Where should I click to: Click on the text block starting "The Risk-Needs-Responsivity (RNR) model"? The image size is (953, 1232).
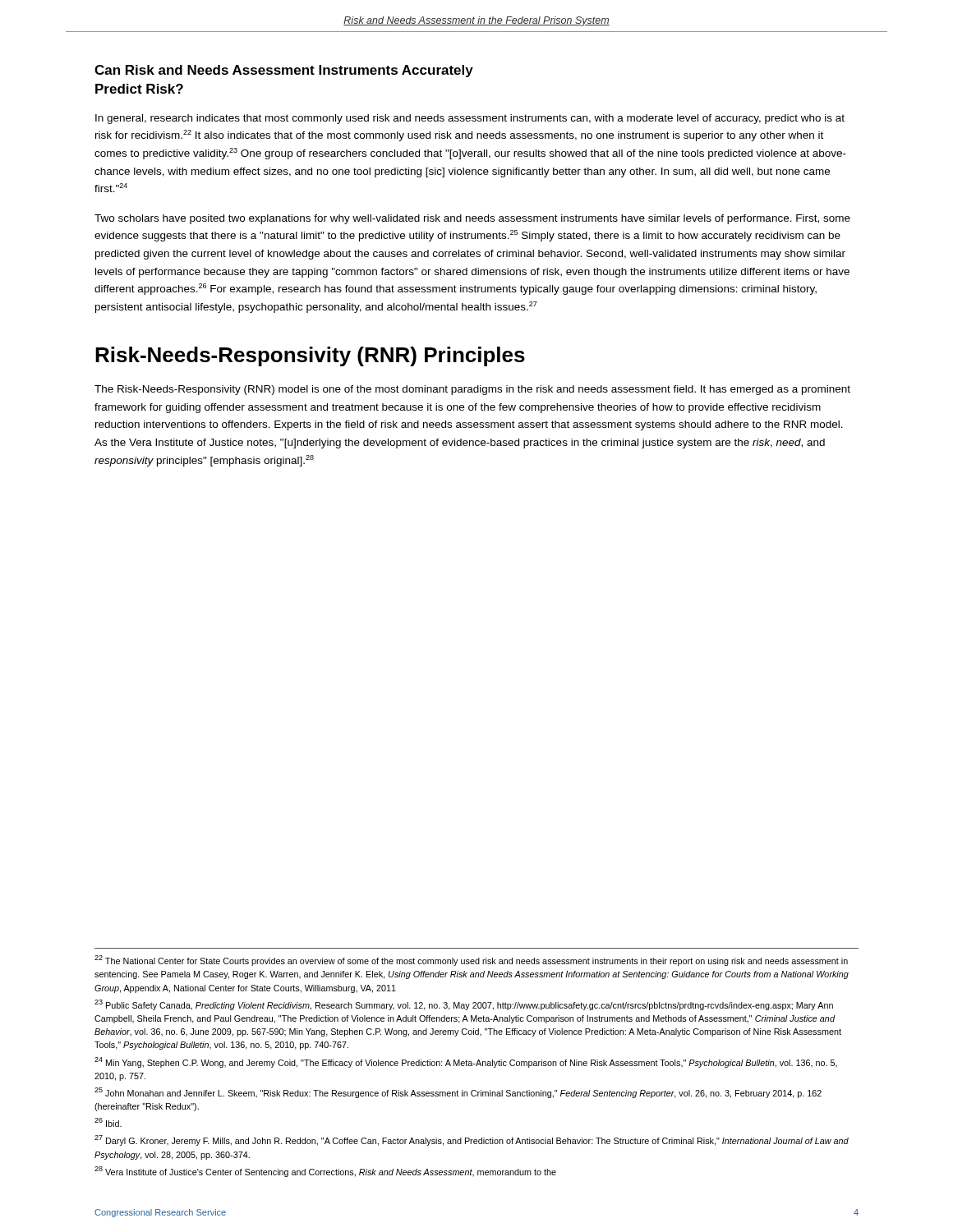pos(472,425)
